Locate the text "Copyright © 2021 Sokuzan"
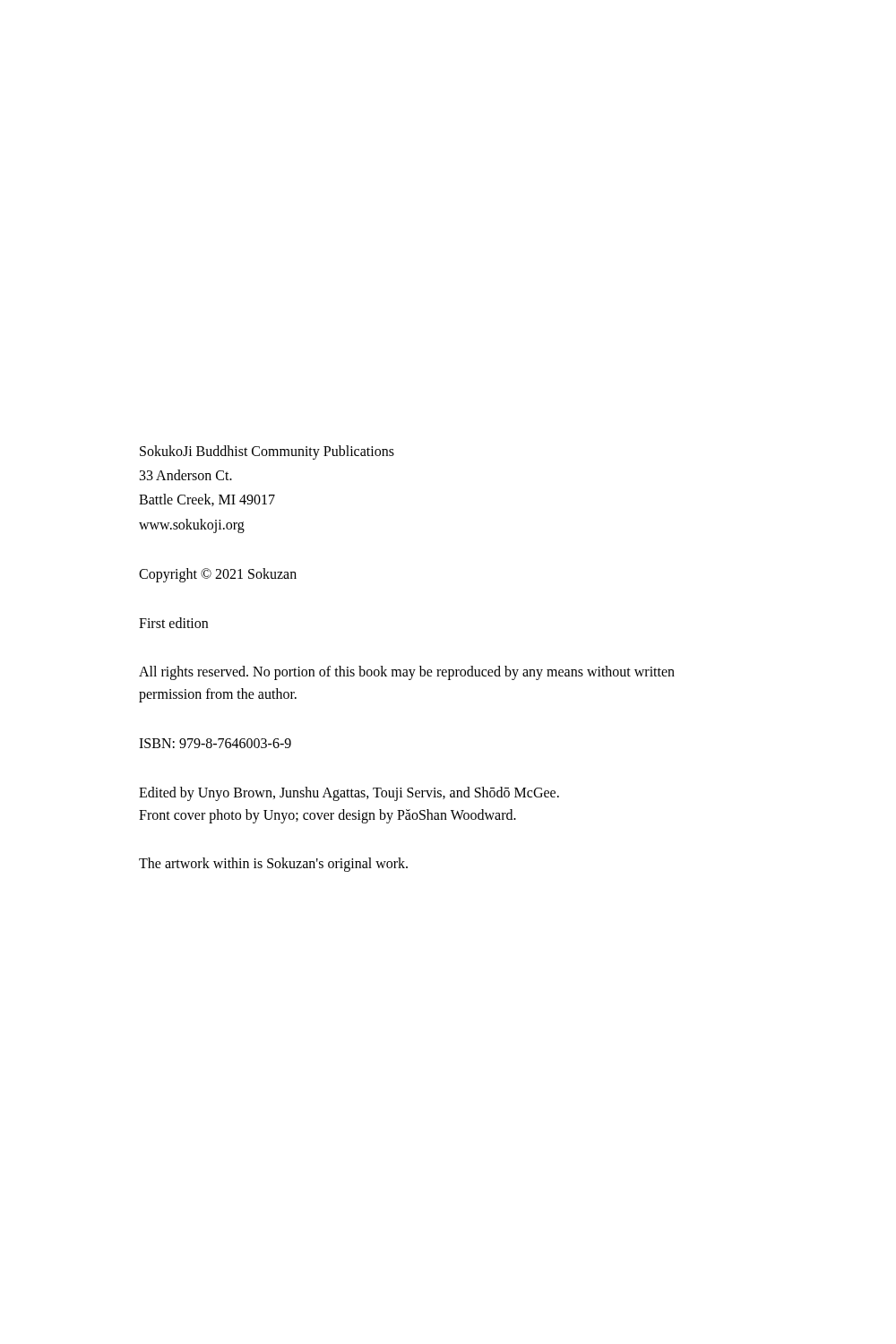 coord(218,574)
